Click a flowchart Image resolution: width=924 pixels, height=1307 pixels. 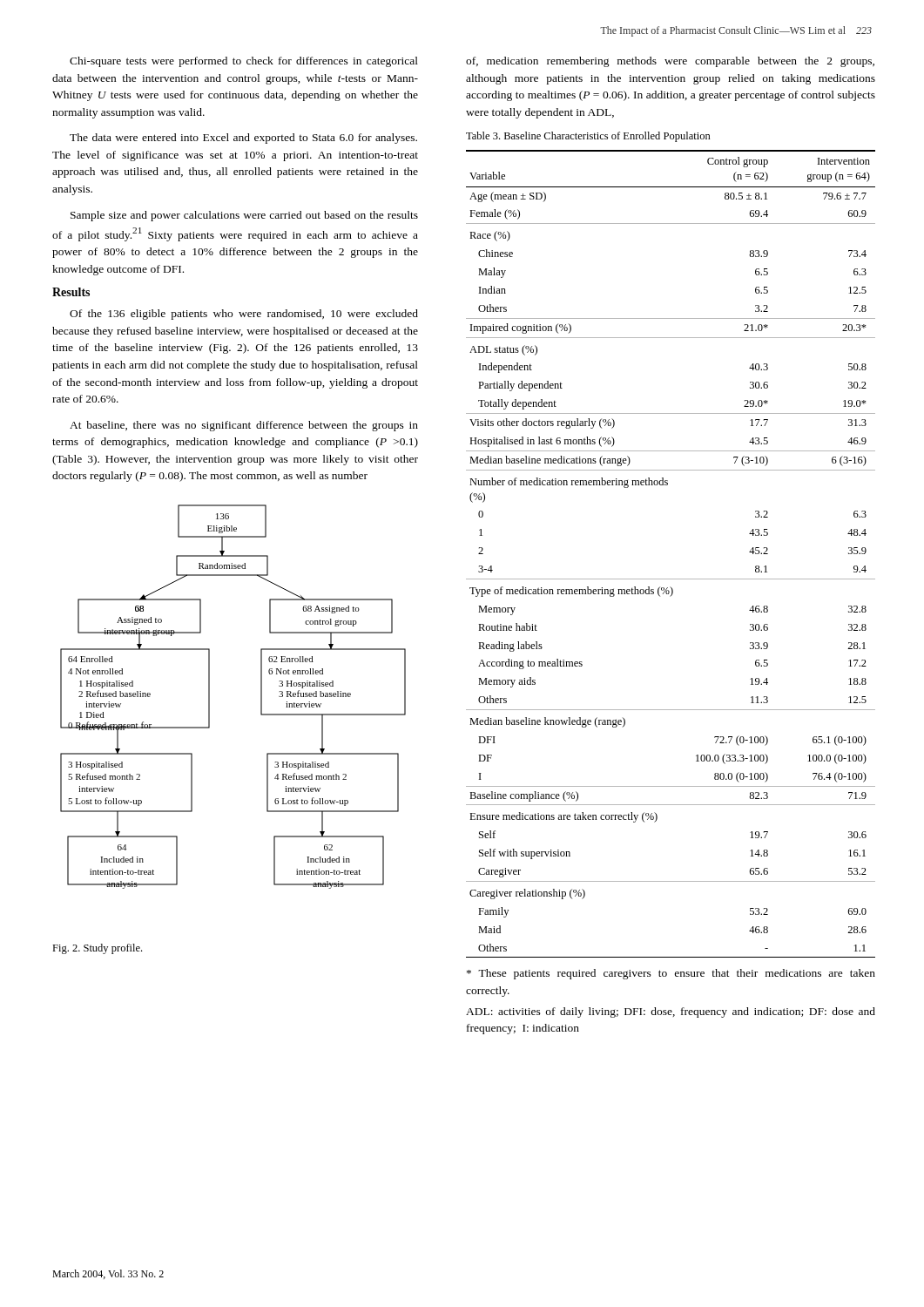tap(235, 716)
